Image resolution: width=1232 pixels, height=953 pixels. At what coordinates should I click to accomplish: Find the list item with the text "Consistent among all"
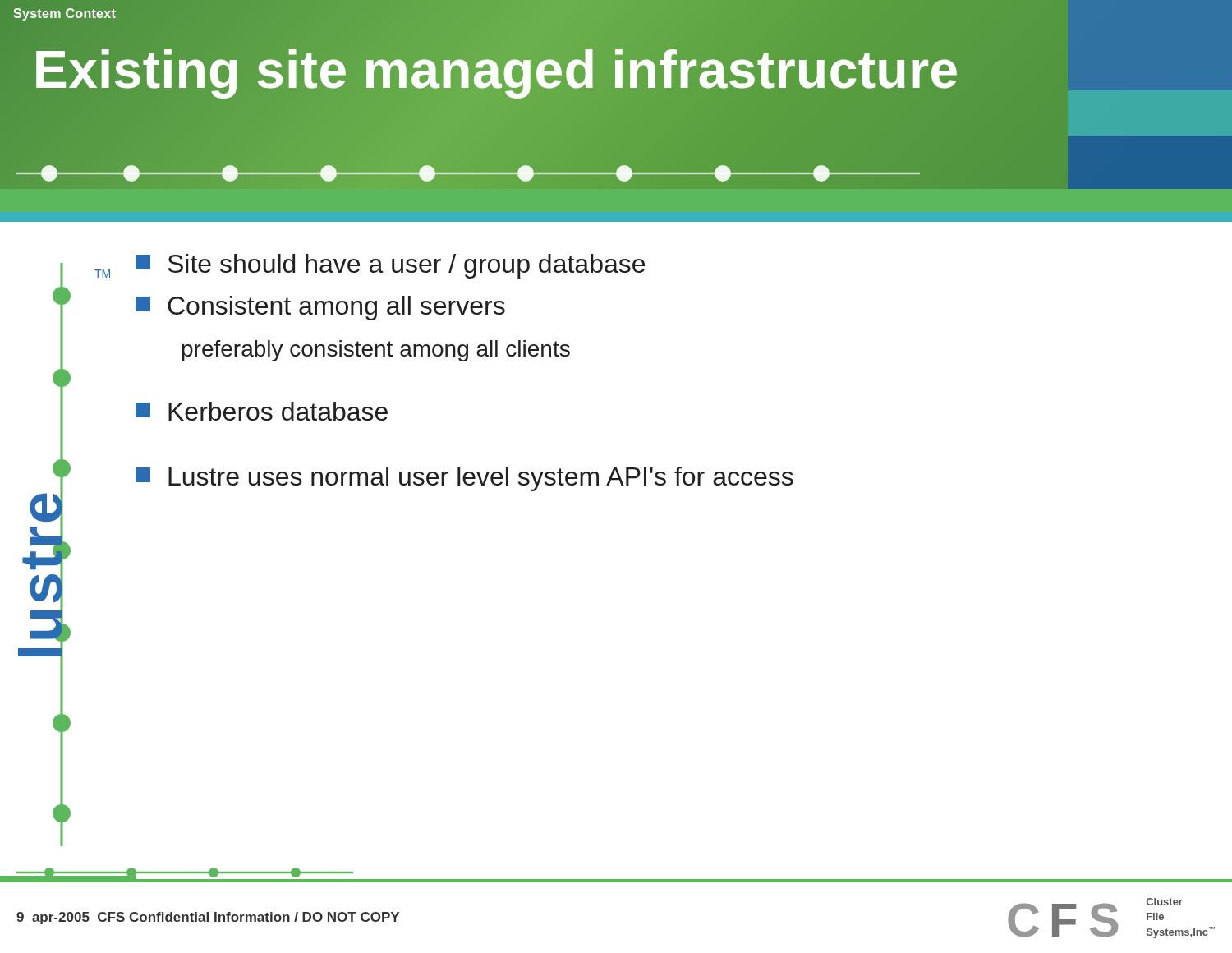321,306
